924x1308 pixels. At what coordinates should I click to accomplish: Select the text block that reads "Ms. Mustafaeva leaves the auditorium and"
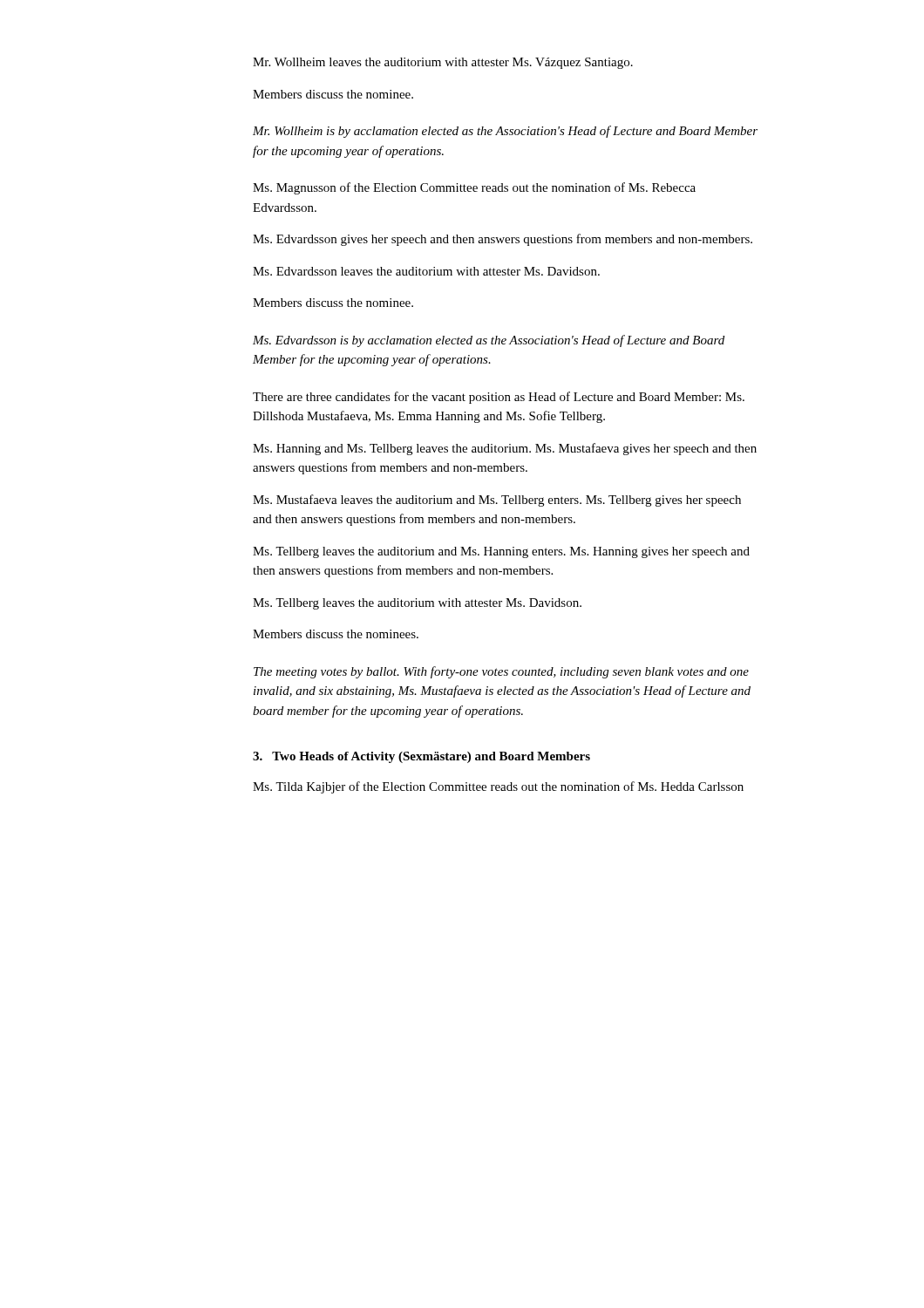coord(497,509)
